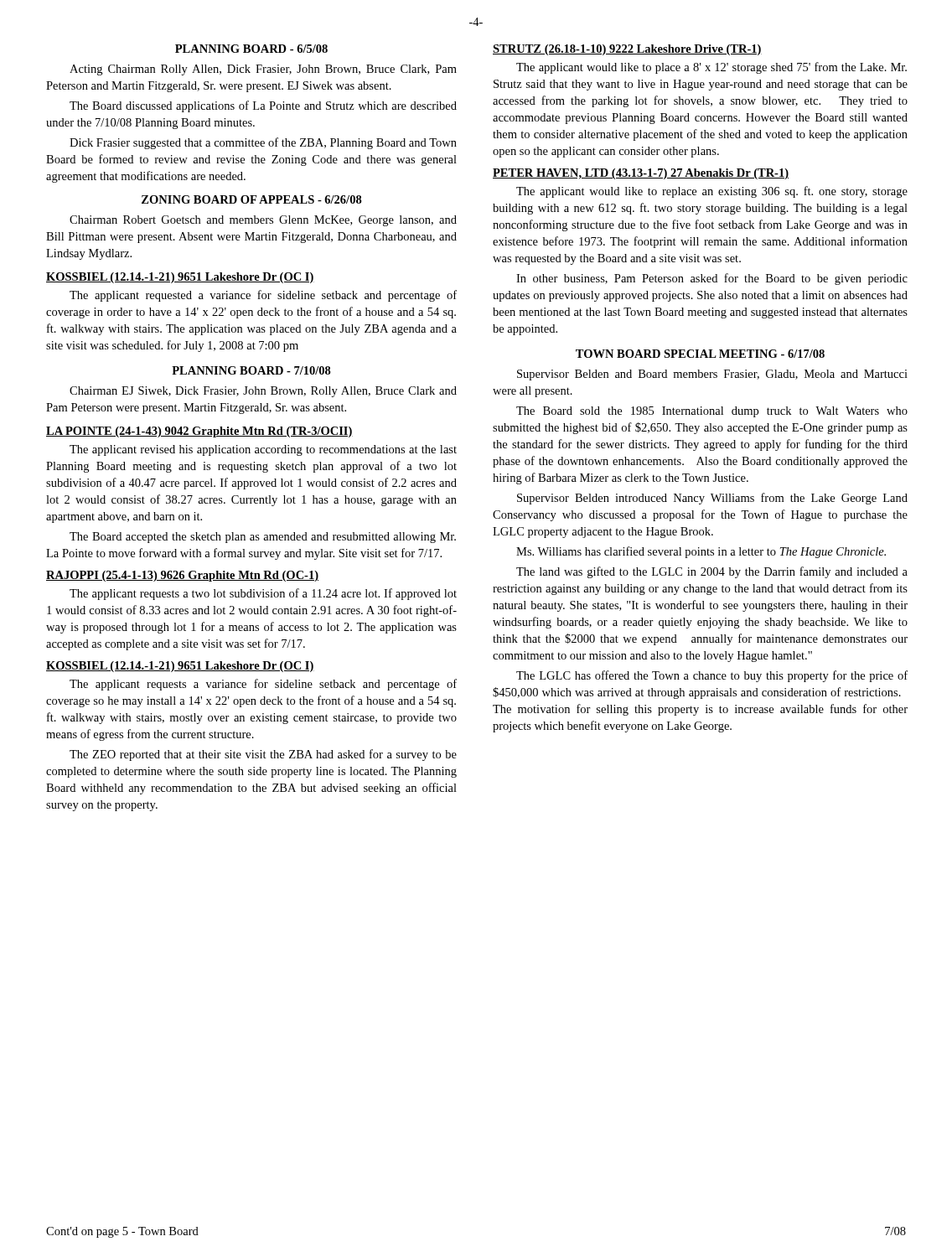This screenshot has width=952, height=1257.
Task: Point to "TOWN BOARD SPECIAL MEETING - 6/17/08"
Action: [700, 354]
